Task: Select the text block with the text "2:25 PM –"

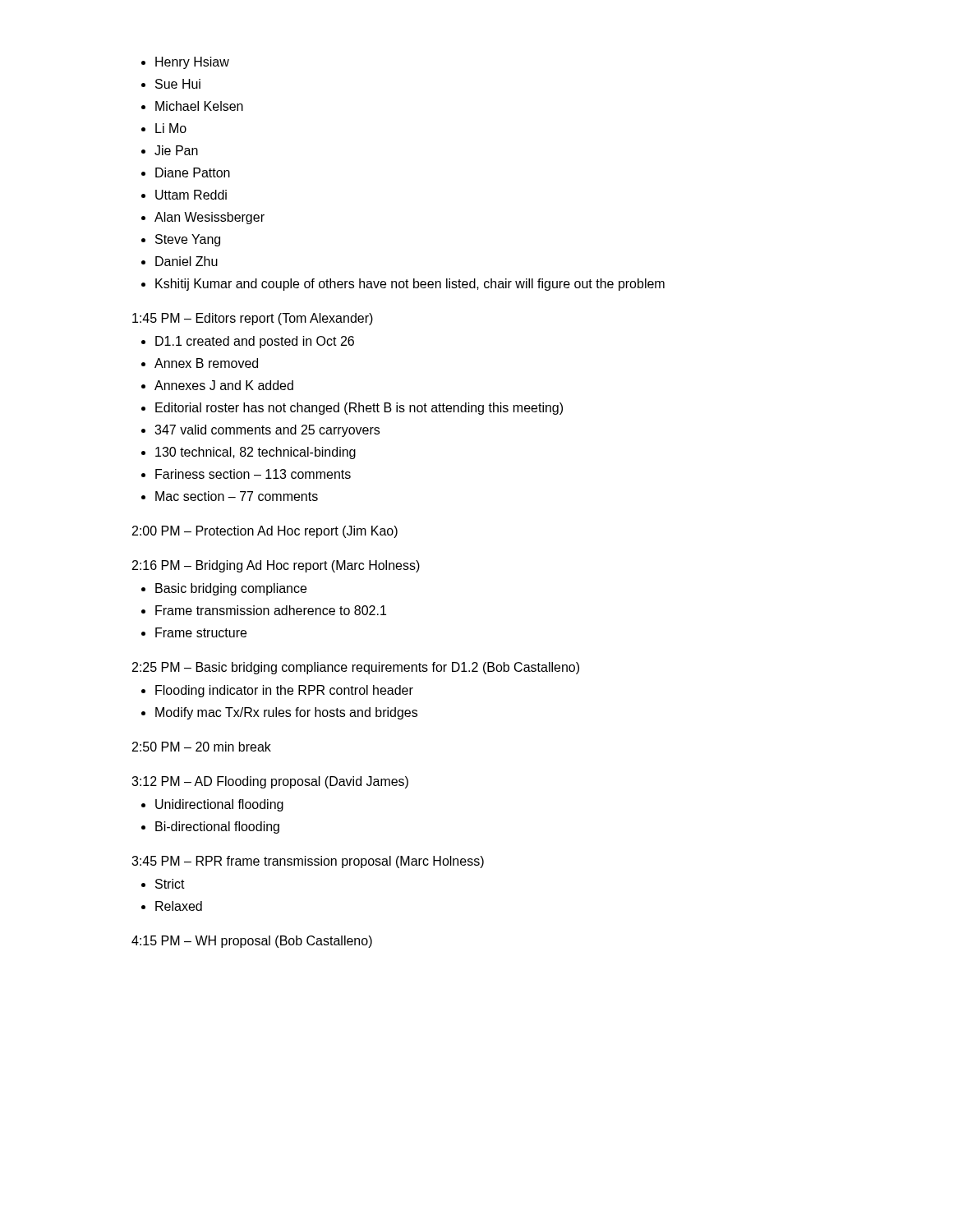Action: tap(356, 667)
